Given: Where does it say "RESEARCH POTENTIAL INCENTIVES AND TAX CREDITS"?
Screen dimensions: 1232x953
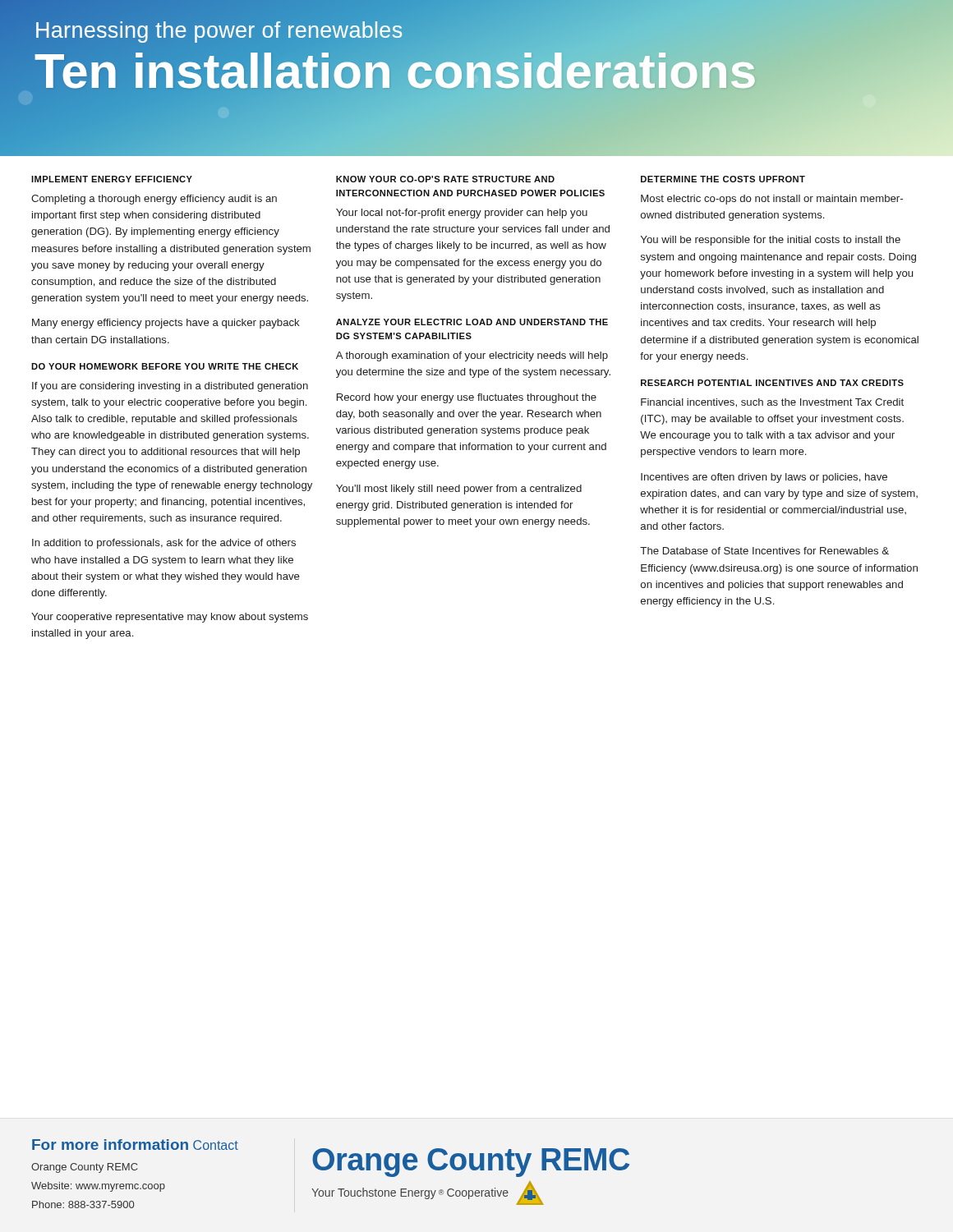Looking at the screenshot, I should click(x=772, y=383).
